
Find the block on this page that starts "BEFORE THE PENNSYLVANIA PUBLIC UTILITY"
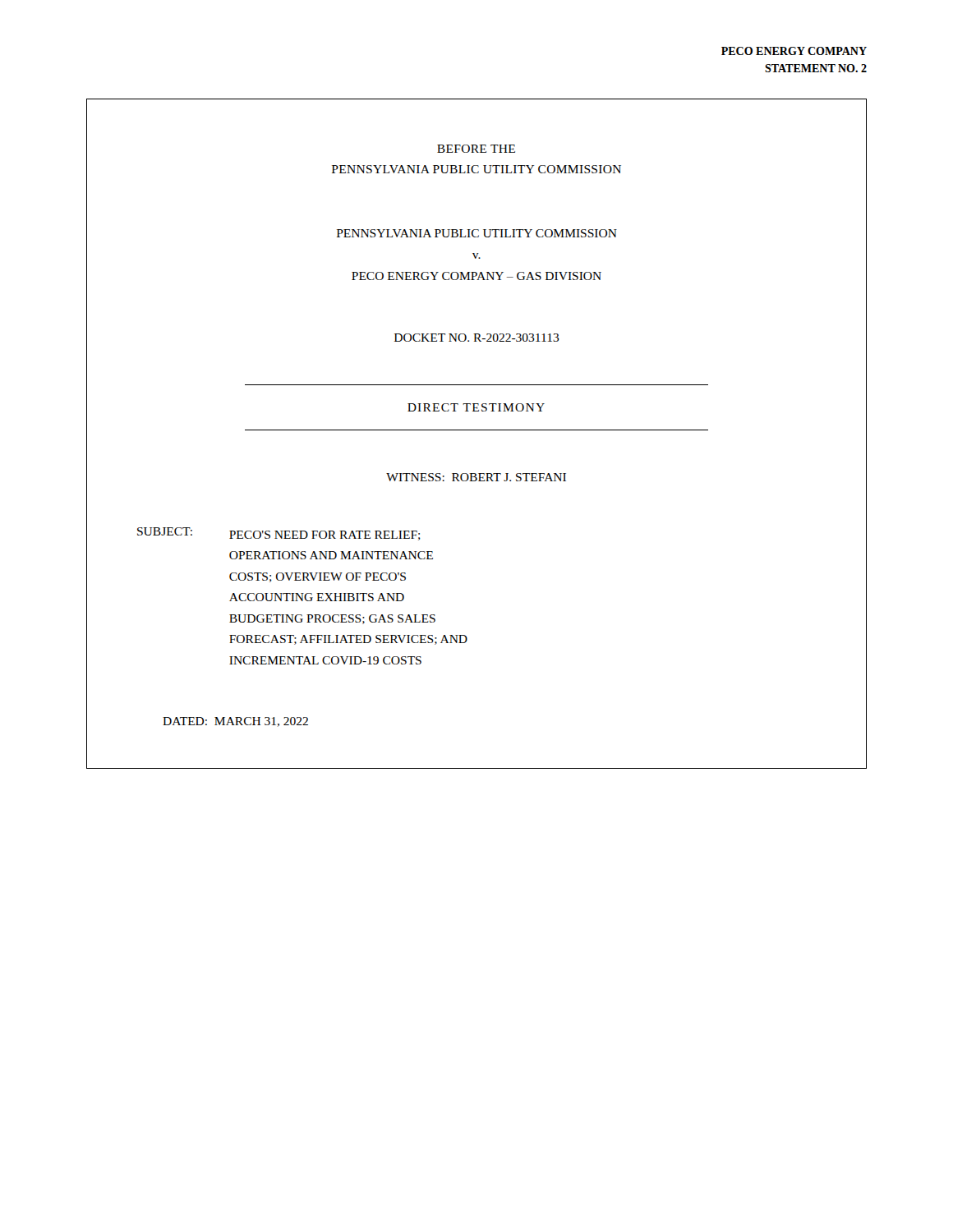(x=476, y=158)
